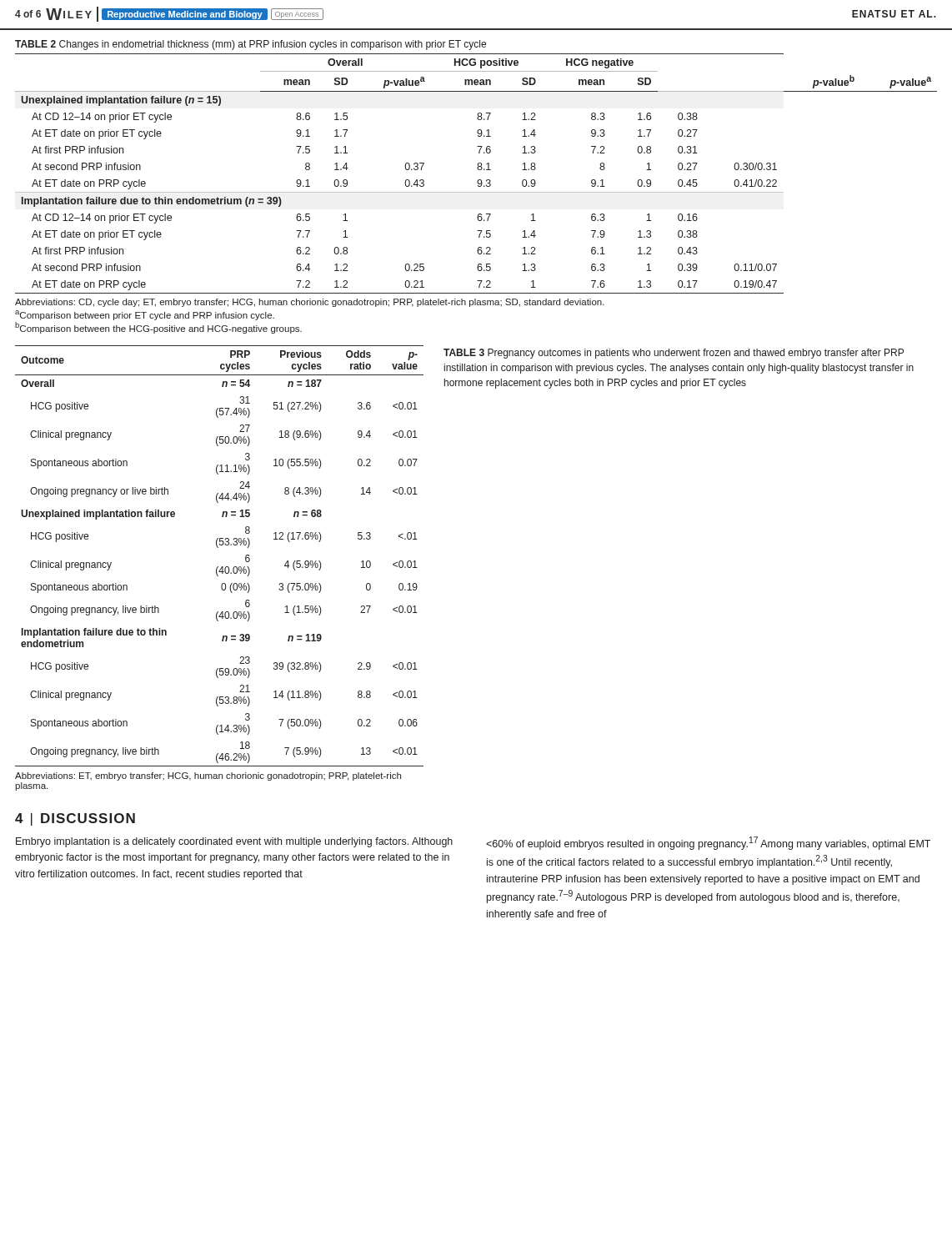Select the block starting "<60% of euploid embryos resulted"
The image size is (952, 1251).
pos(708,878)
